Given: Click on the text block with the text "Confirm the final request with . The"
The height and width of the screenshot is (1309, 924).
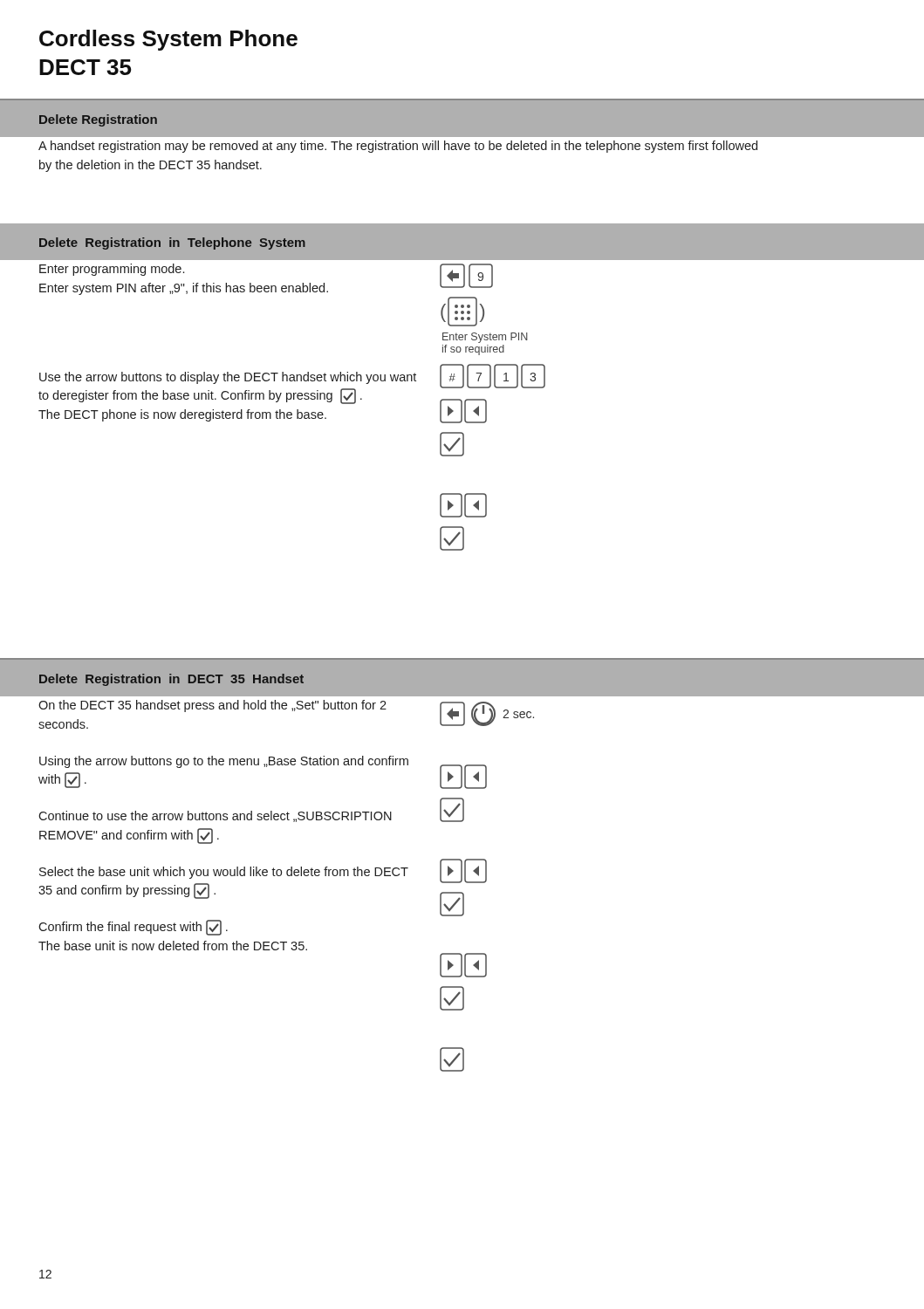Looking at the screenshot, I should 230,937.
